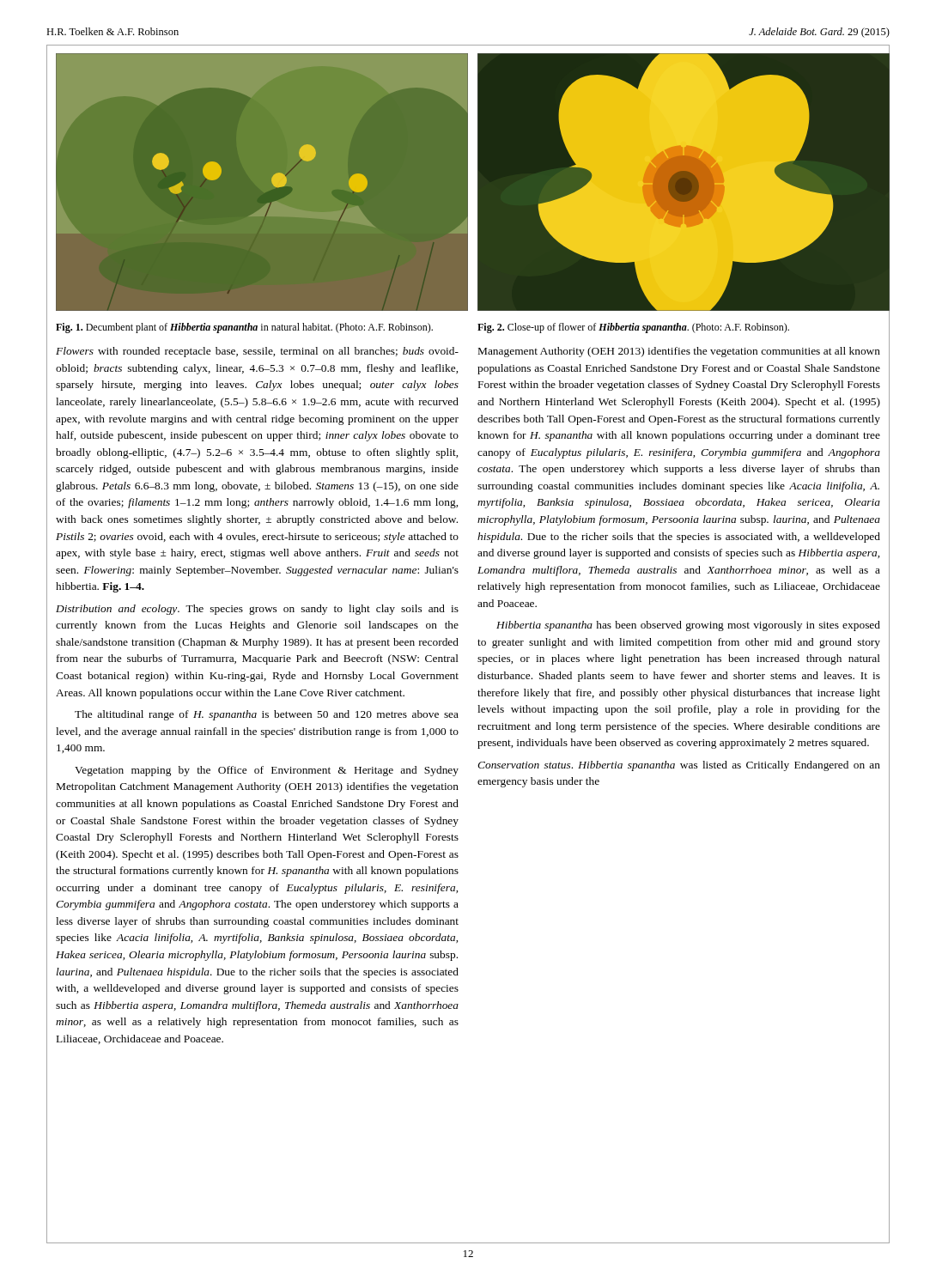Find the caption that says "Fig. 1. Decumbent"
Screen dimensions: 1288x936
coord(245,327)
